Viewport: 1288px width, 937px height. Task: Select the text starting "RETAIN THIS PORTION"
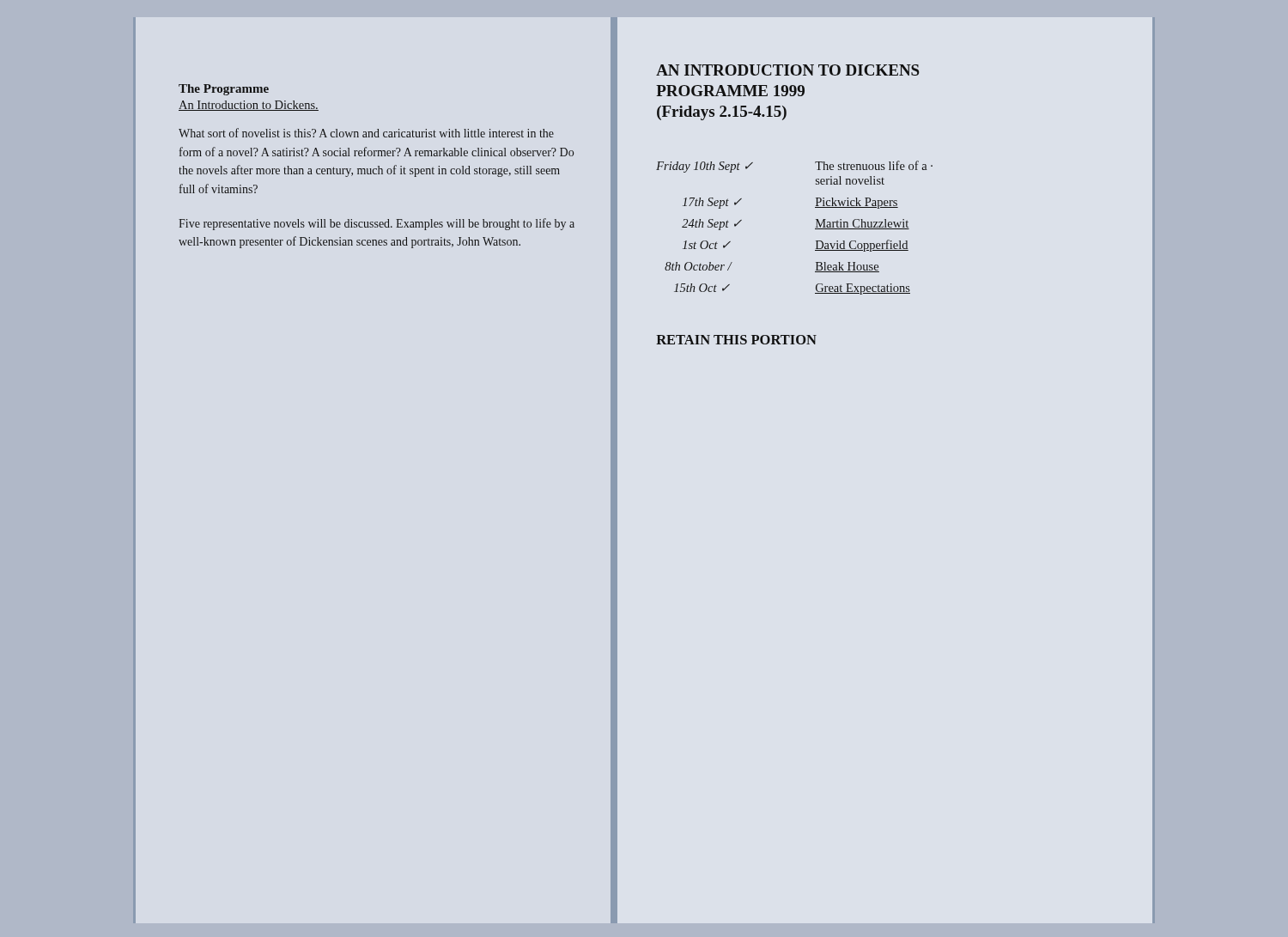736,340
